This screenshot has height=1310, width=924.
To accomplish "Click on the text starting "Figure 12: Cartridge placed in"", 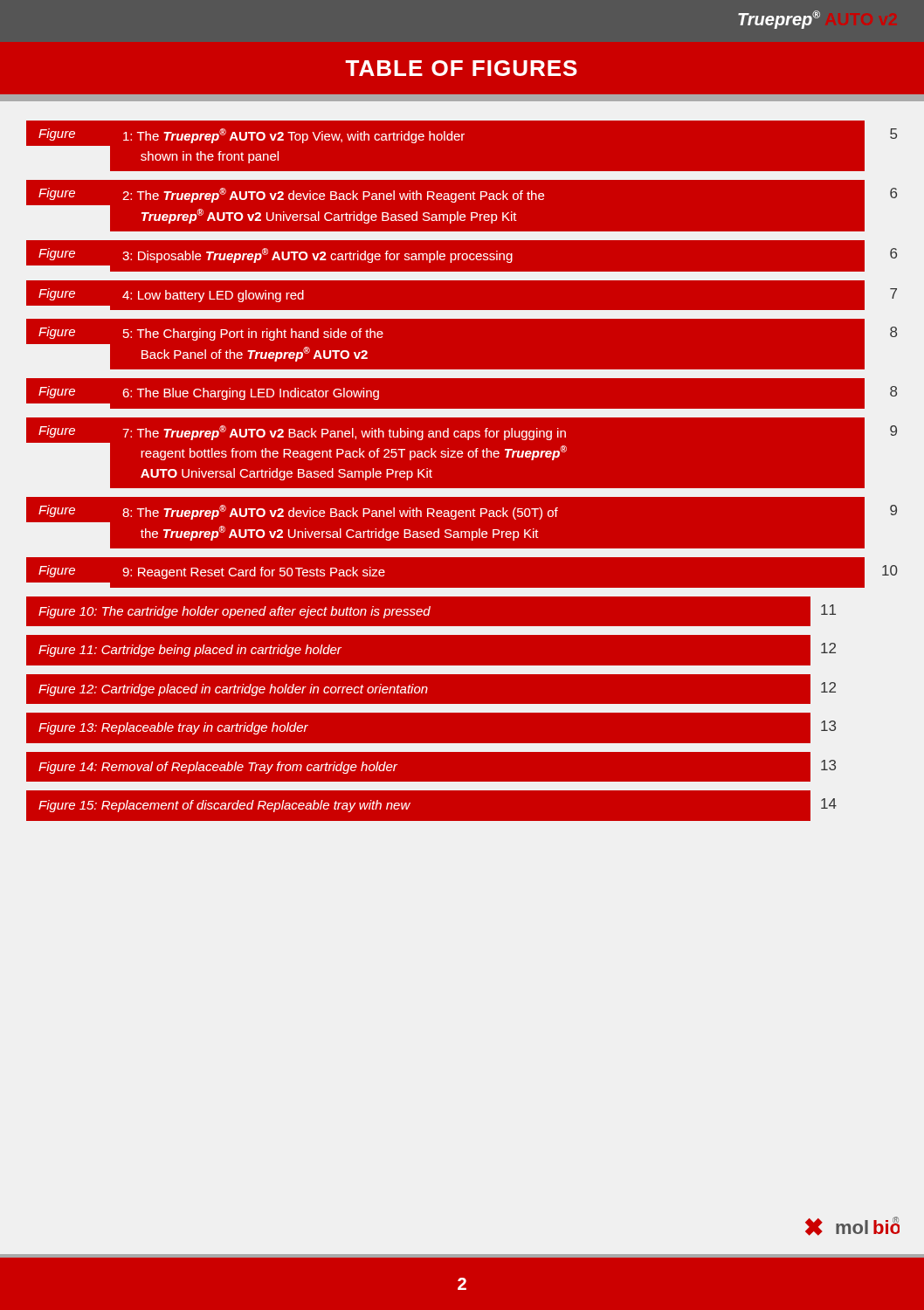I will tap(431, 689).
